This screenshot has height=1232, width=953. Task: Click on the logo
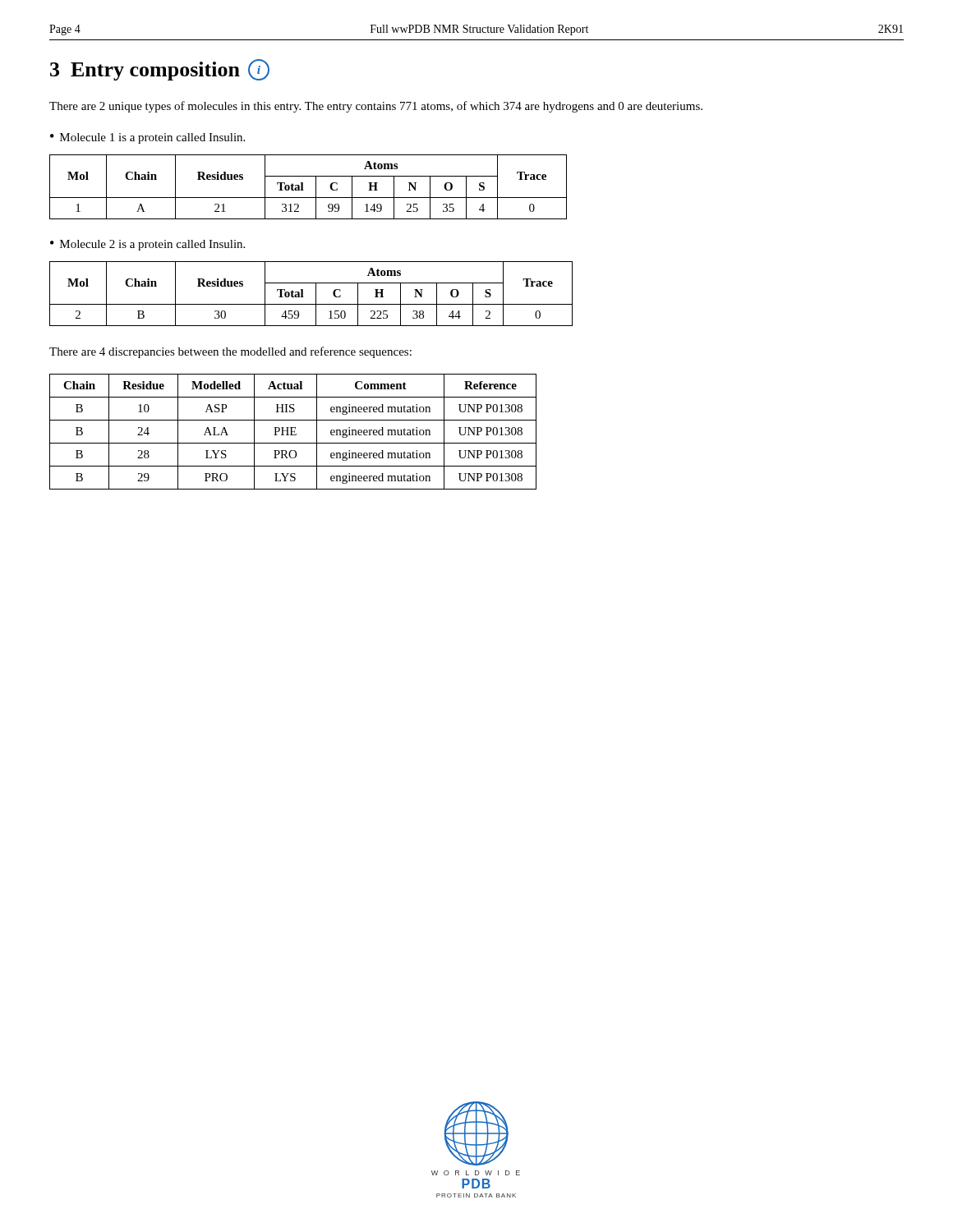(x=476, y=1150)
